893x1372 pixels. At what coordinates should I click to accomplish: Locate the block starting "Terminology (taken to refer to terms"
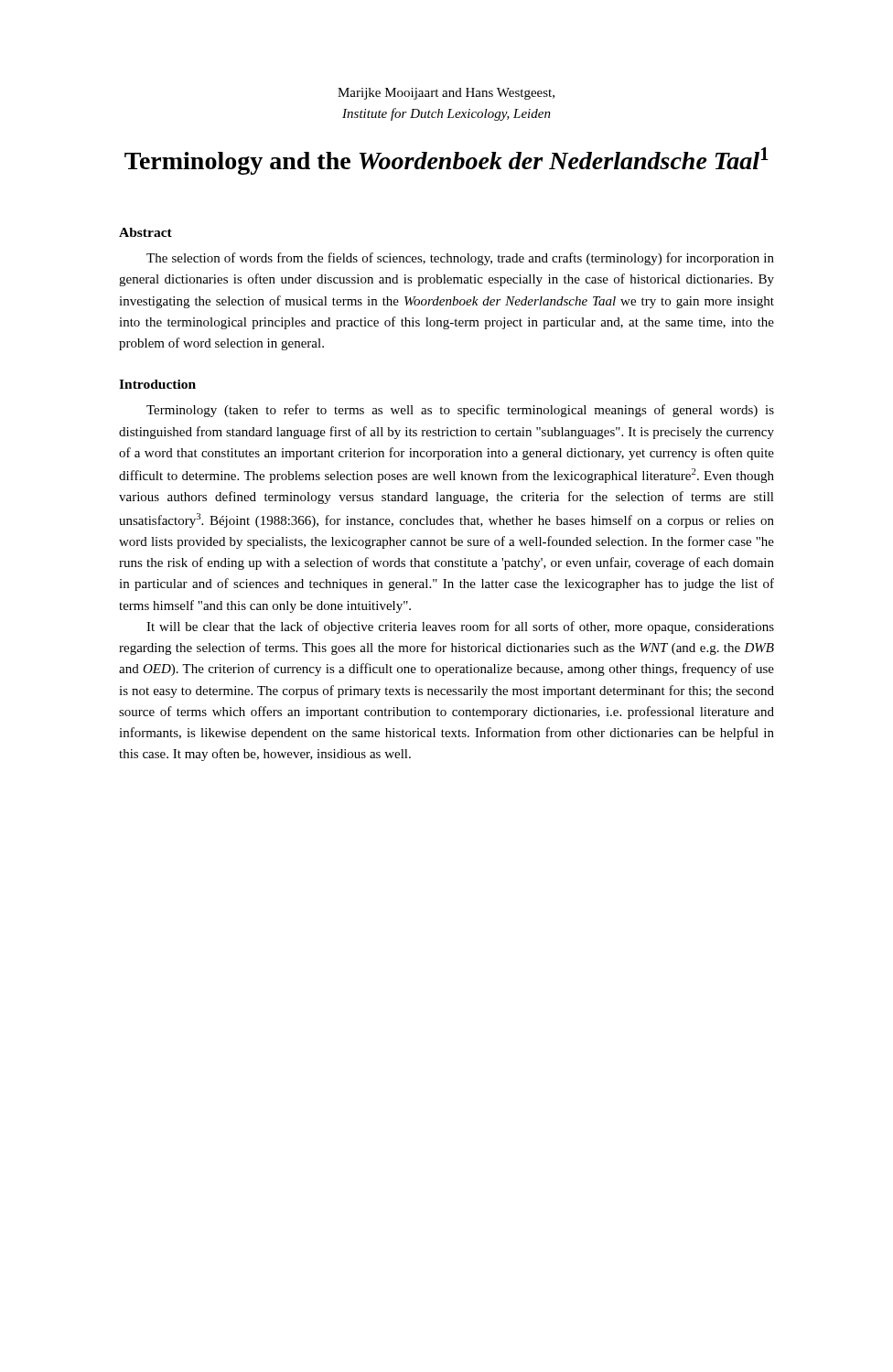(446, 583)
